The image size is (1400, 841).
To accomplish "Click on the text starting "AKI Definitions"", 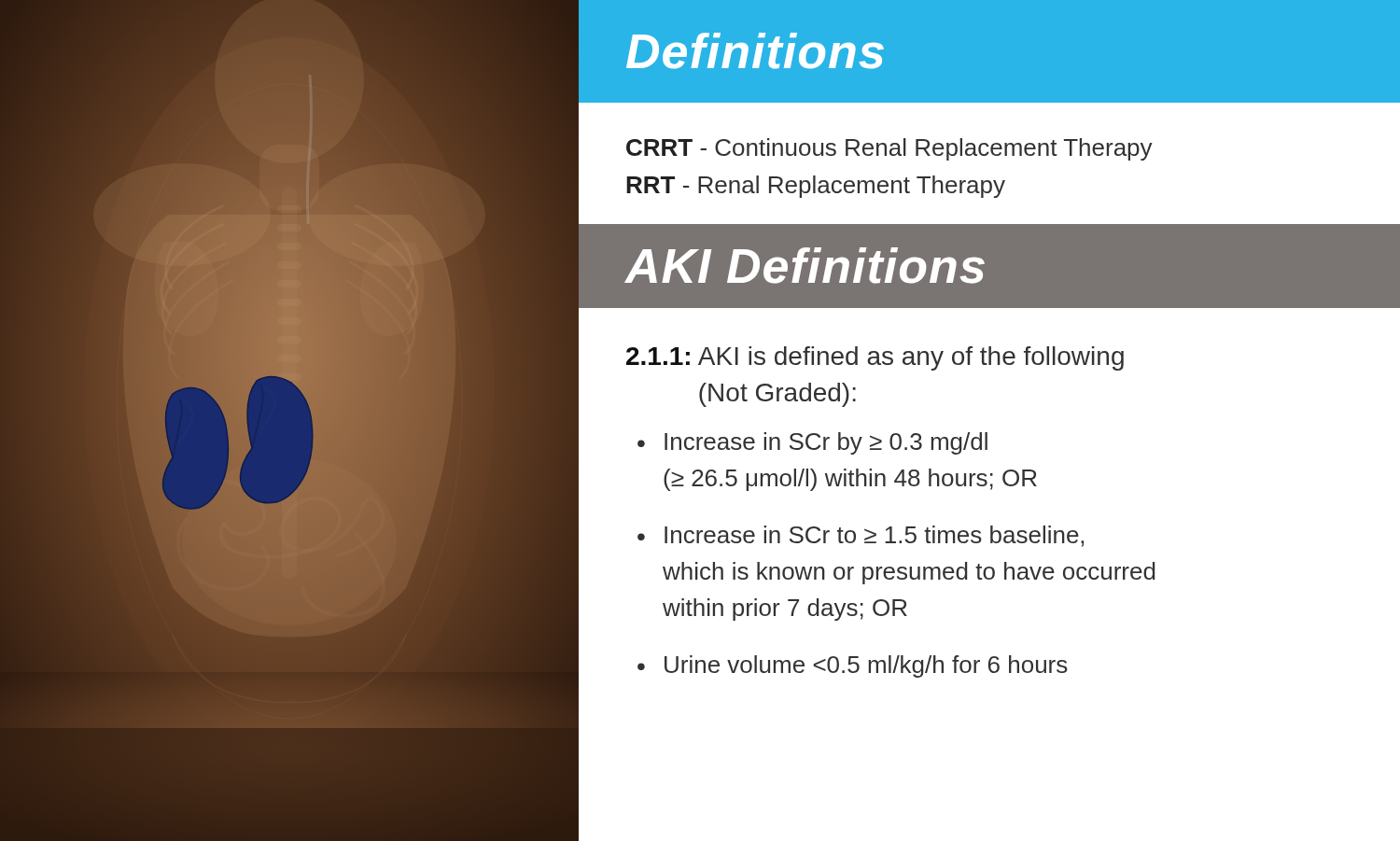I will pyautogui.click(x=806, y=266).
